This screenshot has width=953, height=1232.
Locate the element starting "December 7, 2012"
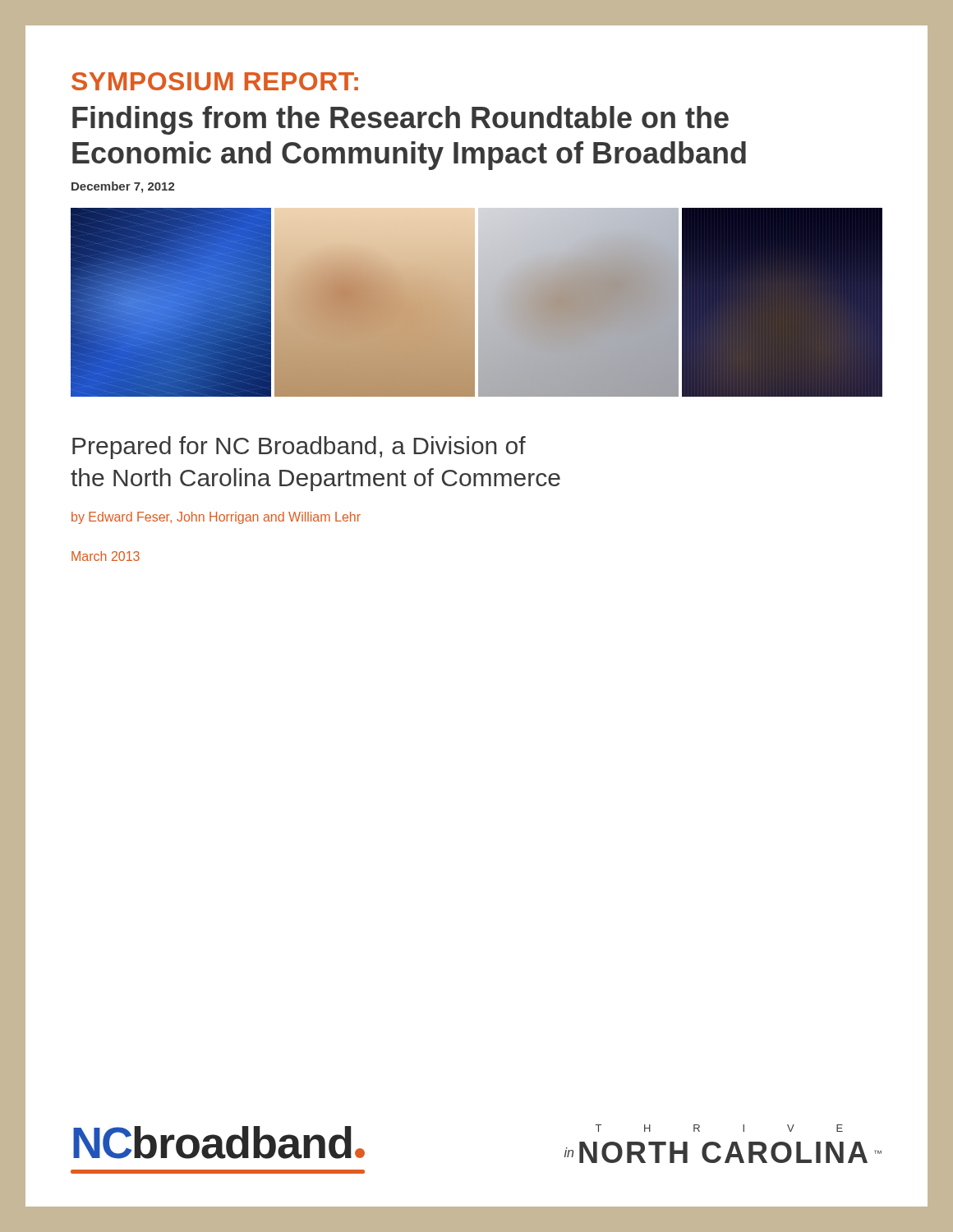tap(123, 186)
